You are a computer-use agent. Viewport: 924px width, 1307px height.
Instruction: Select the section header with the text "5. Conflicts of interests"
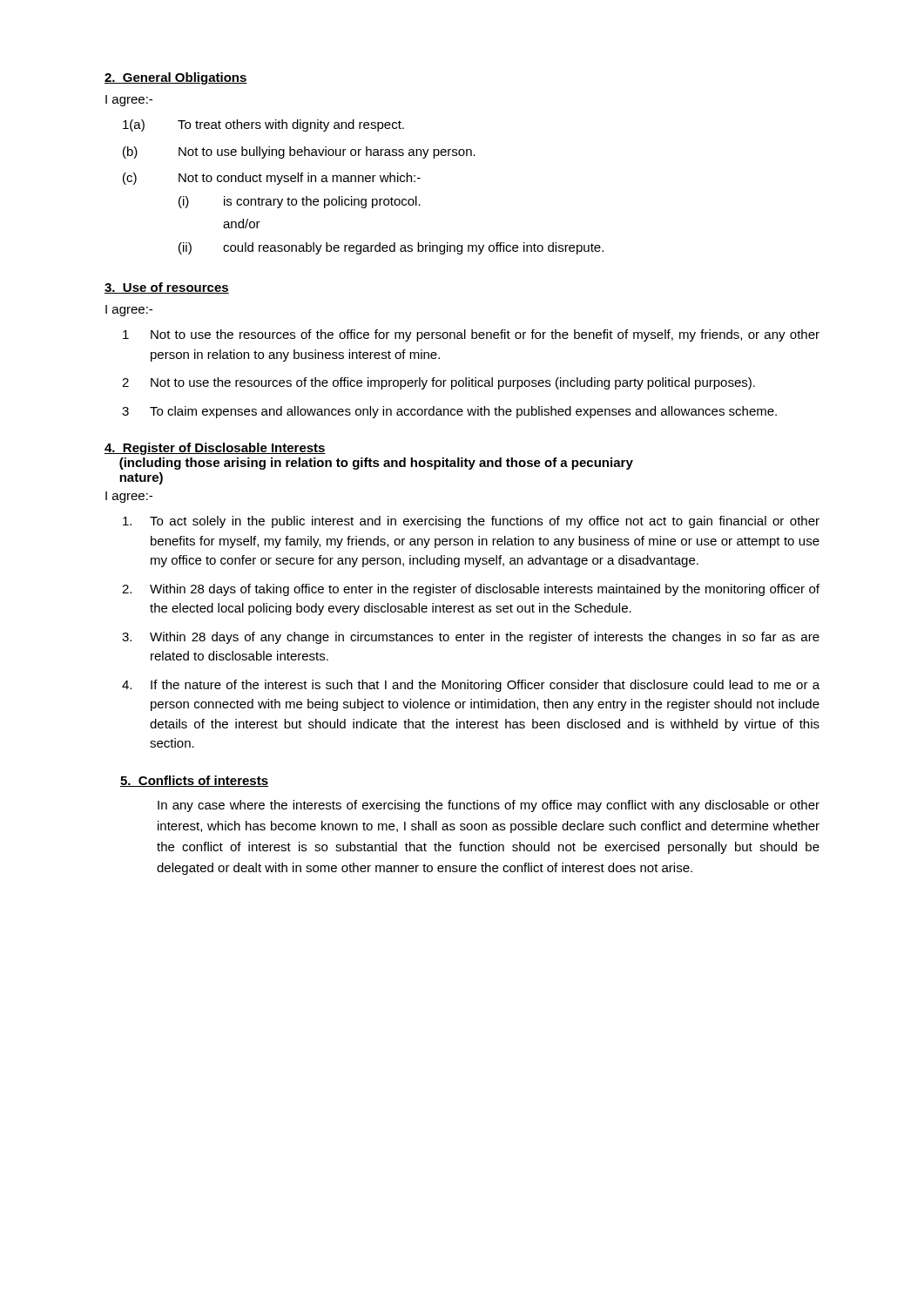coord(194,780)
